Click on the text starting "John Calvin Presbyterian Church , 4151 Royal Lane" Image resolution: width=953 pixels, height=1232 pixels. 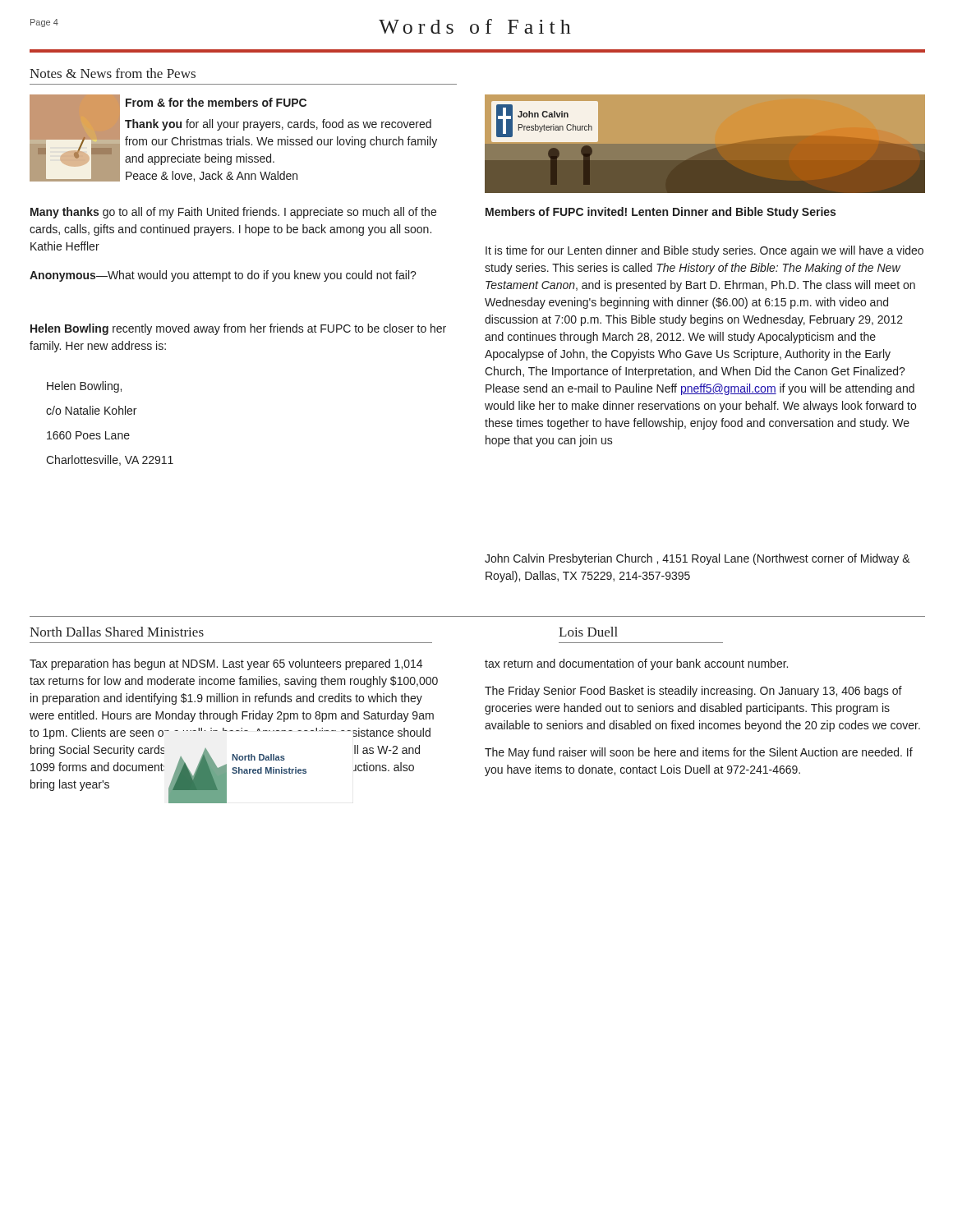tap(705, 568)
